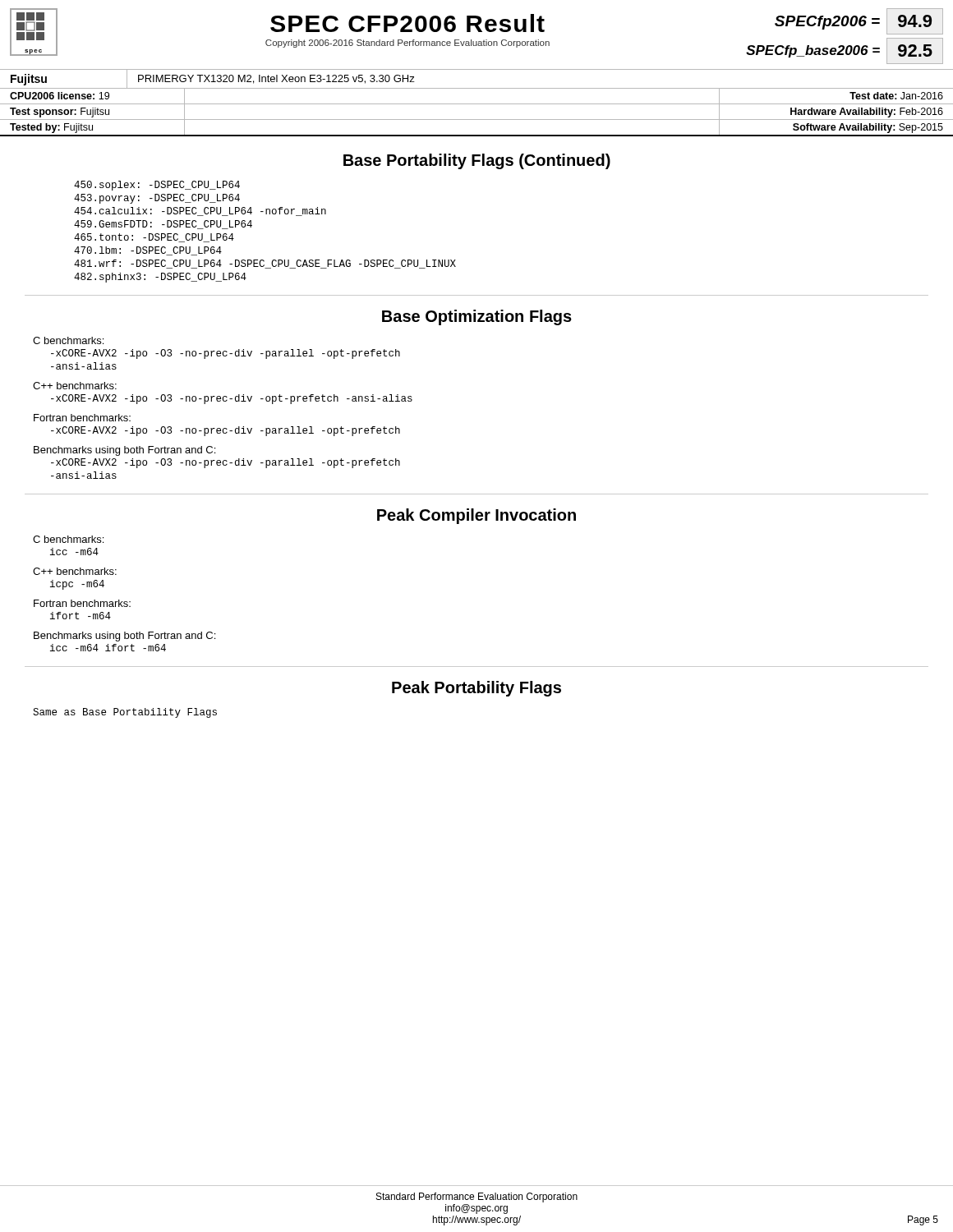Locate the section header containing "Peak Portability Flags"
Image resolution: width=953 pixels, height=1232 pixels.
[476, 687]
